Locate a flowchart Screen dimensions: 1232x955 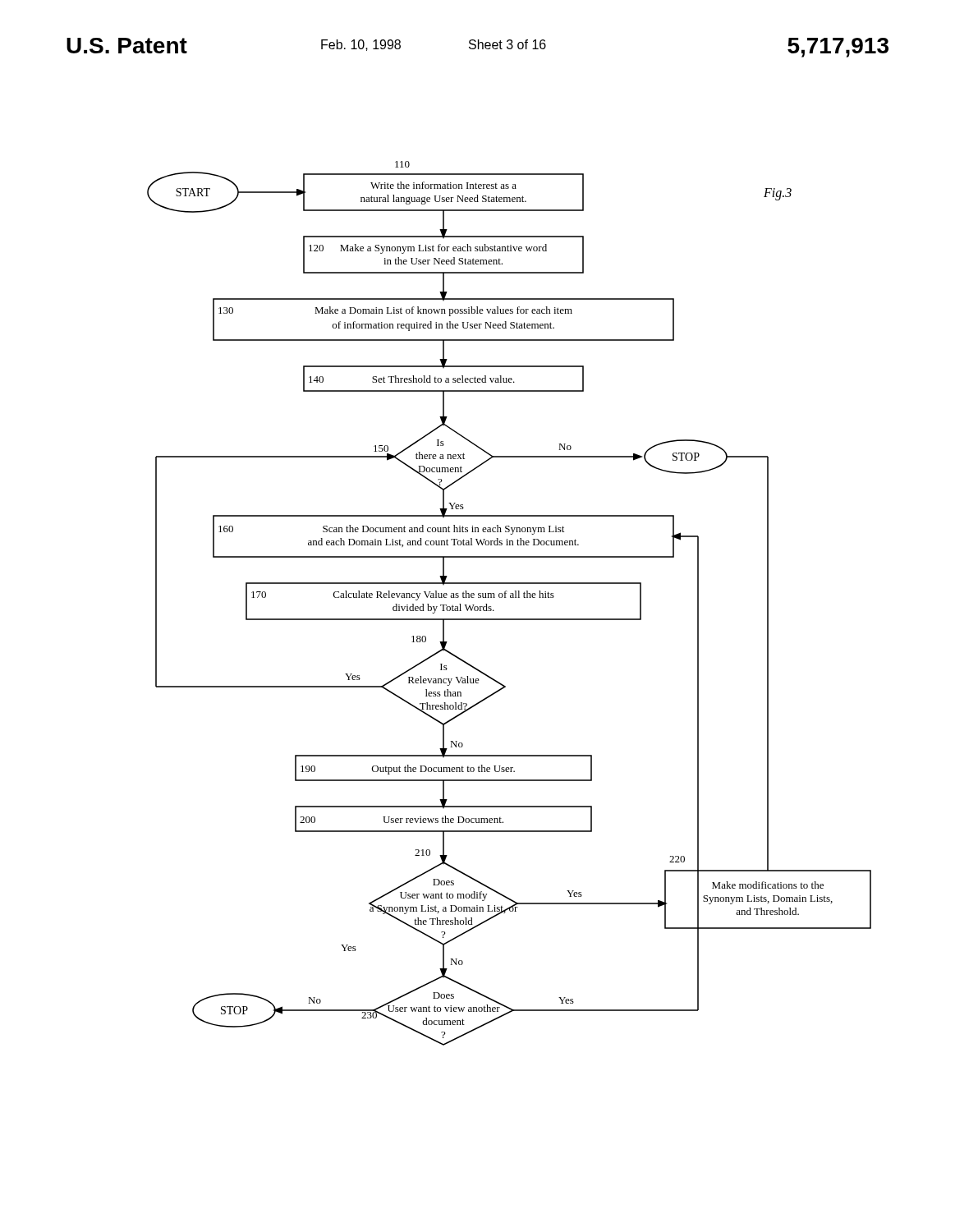click(480, 641)
